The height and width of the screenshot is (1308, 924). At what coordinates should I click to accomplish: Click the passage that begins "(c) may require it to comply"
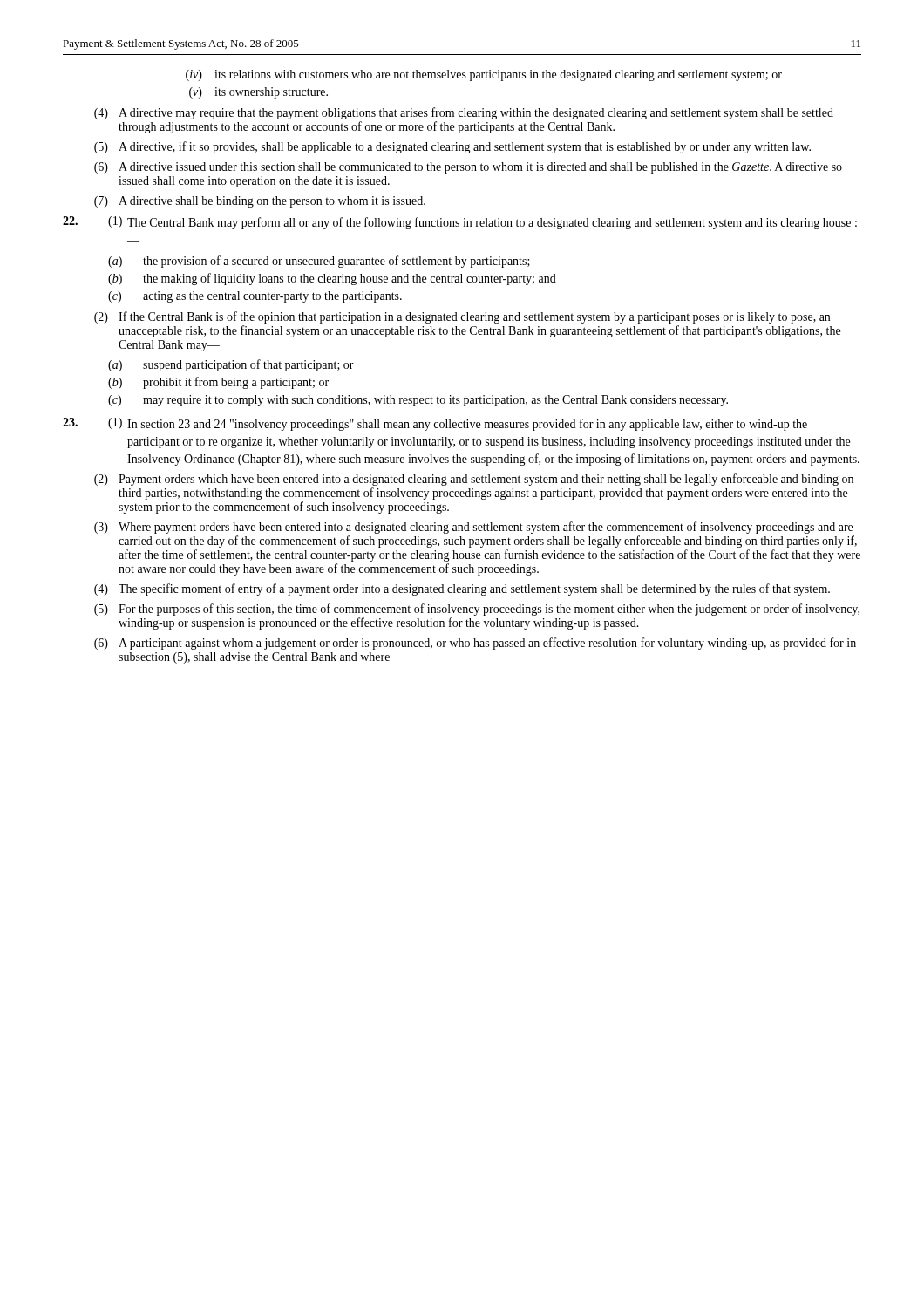tap(485, 400)
